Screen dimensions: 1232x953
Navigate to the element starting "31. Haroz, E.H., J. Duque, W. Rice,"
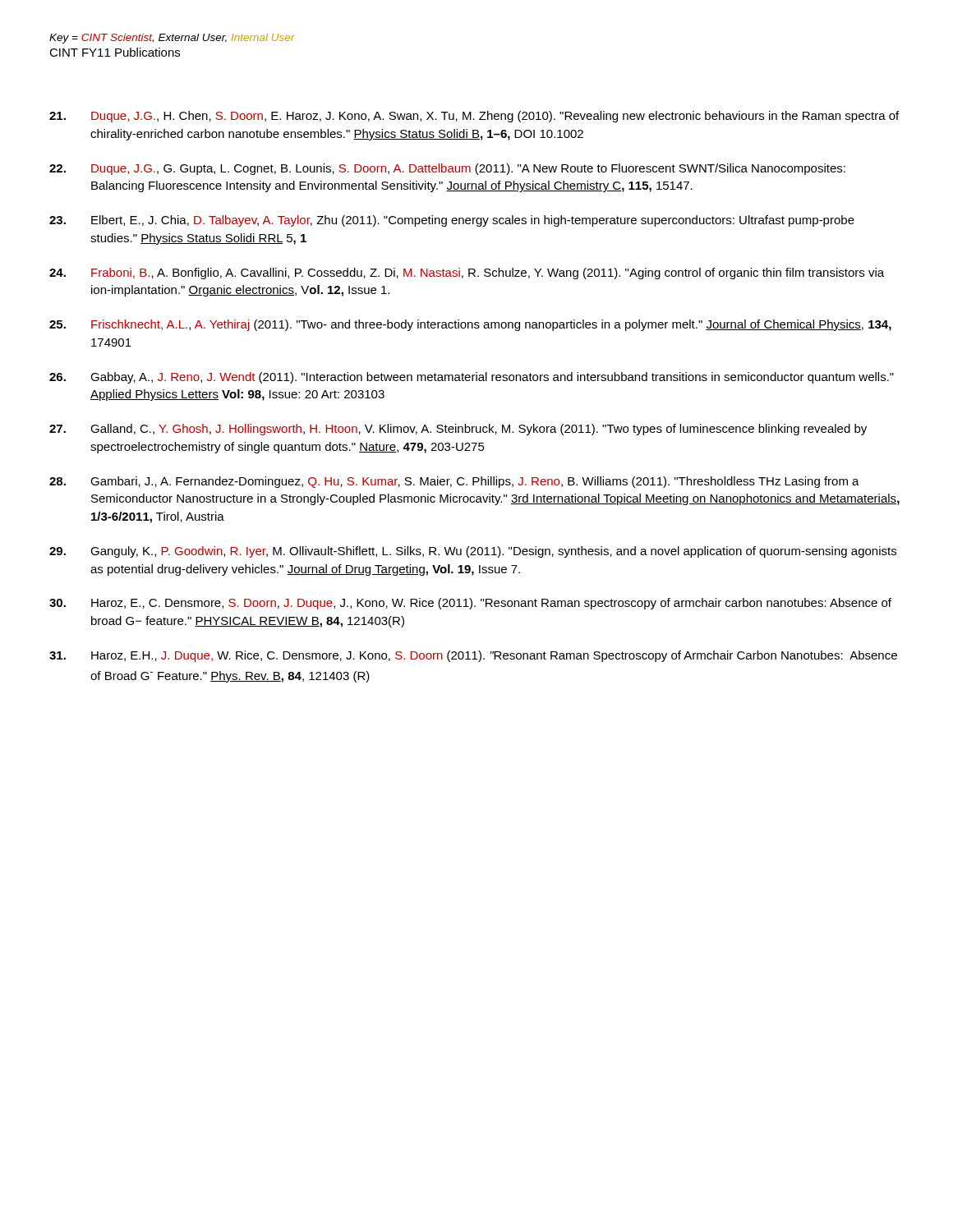click(476, 665)
